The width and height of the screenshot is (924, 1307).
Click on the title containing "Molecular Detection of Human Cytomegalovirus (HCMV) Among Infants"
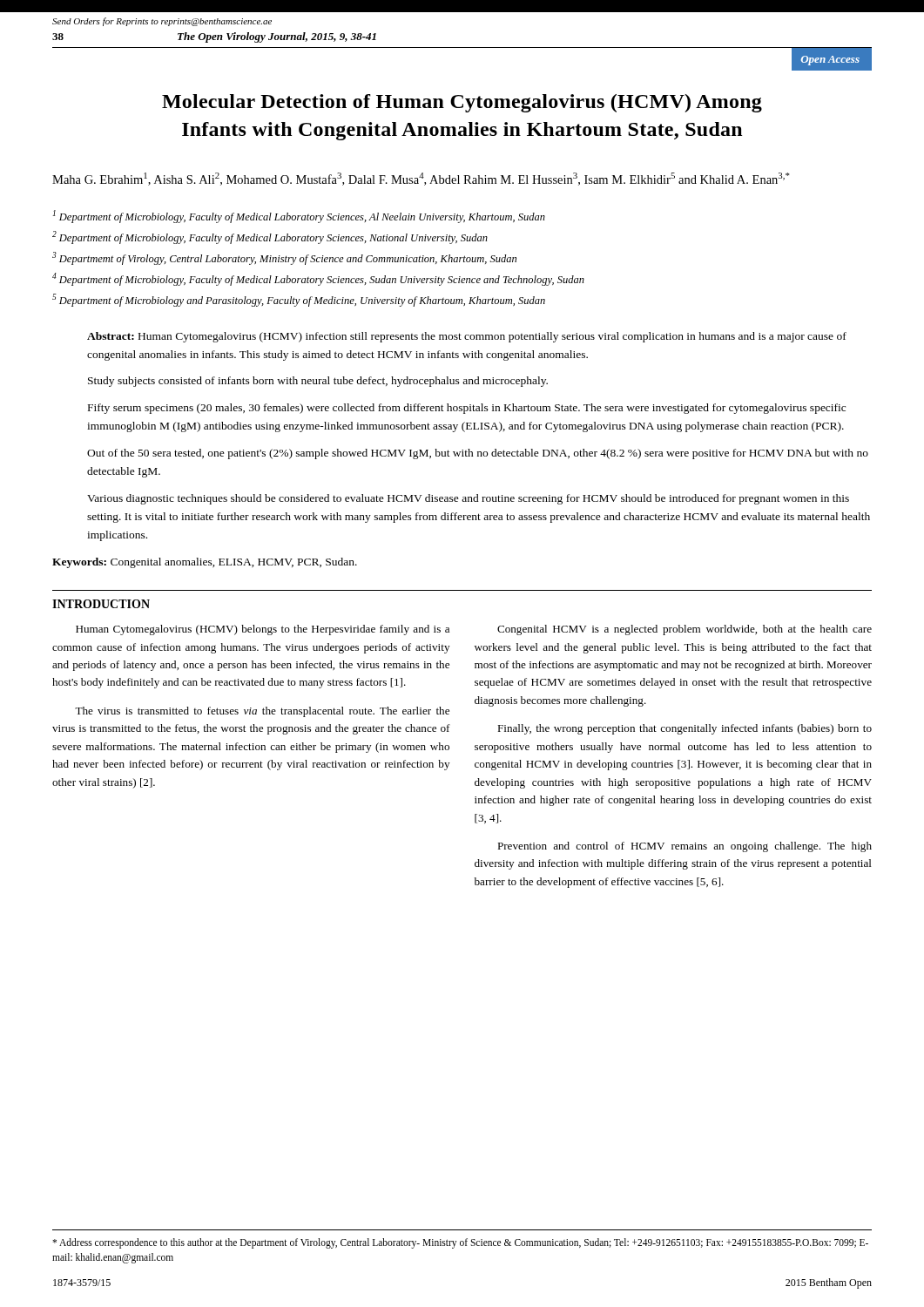click(462, 115)
